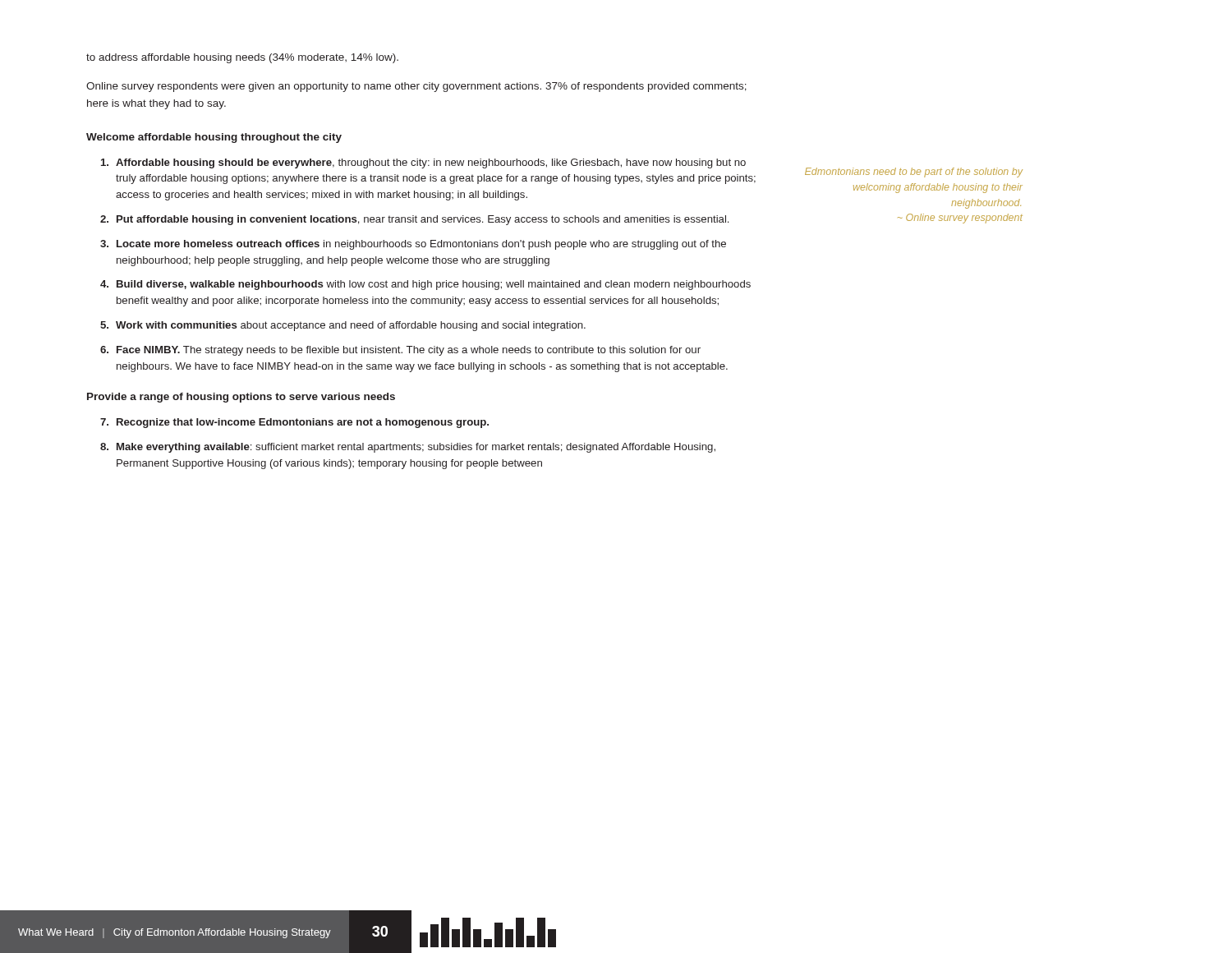Viewport: 1232px width, 953px height.
Task: Click on the text starting "Online survey respondents"
Action: pos(423,95)
